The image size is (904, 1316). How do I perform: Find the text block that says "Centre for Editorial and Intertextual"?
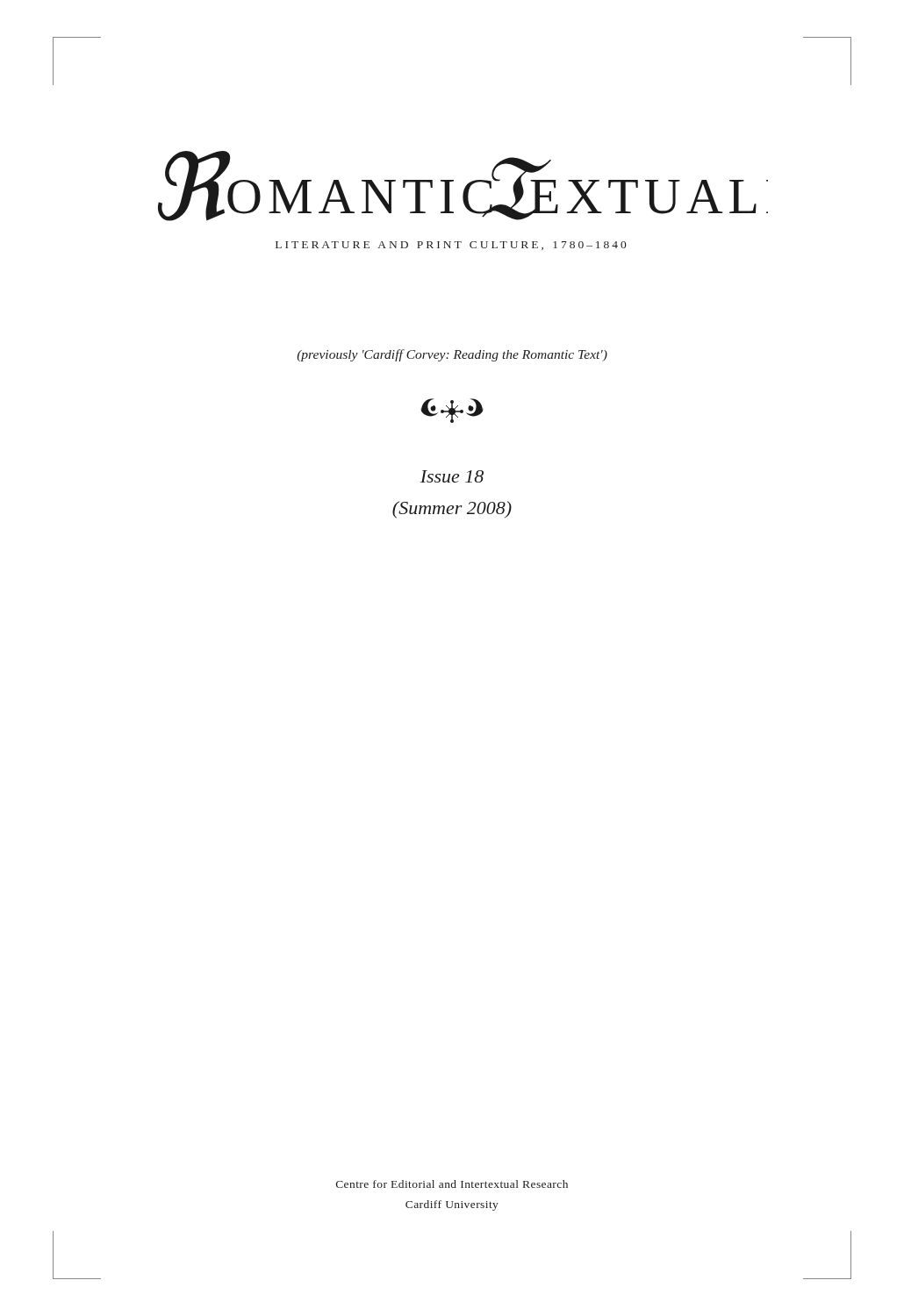(x=452, y=1194)
